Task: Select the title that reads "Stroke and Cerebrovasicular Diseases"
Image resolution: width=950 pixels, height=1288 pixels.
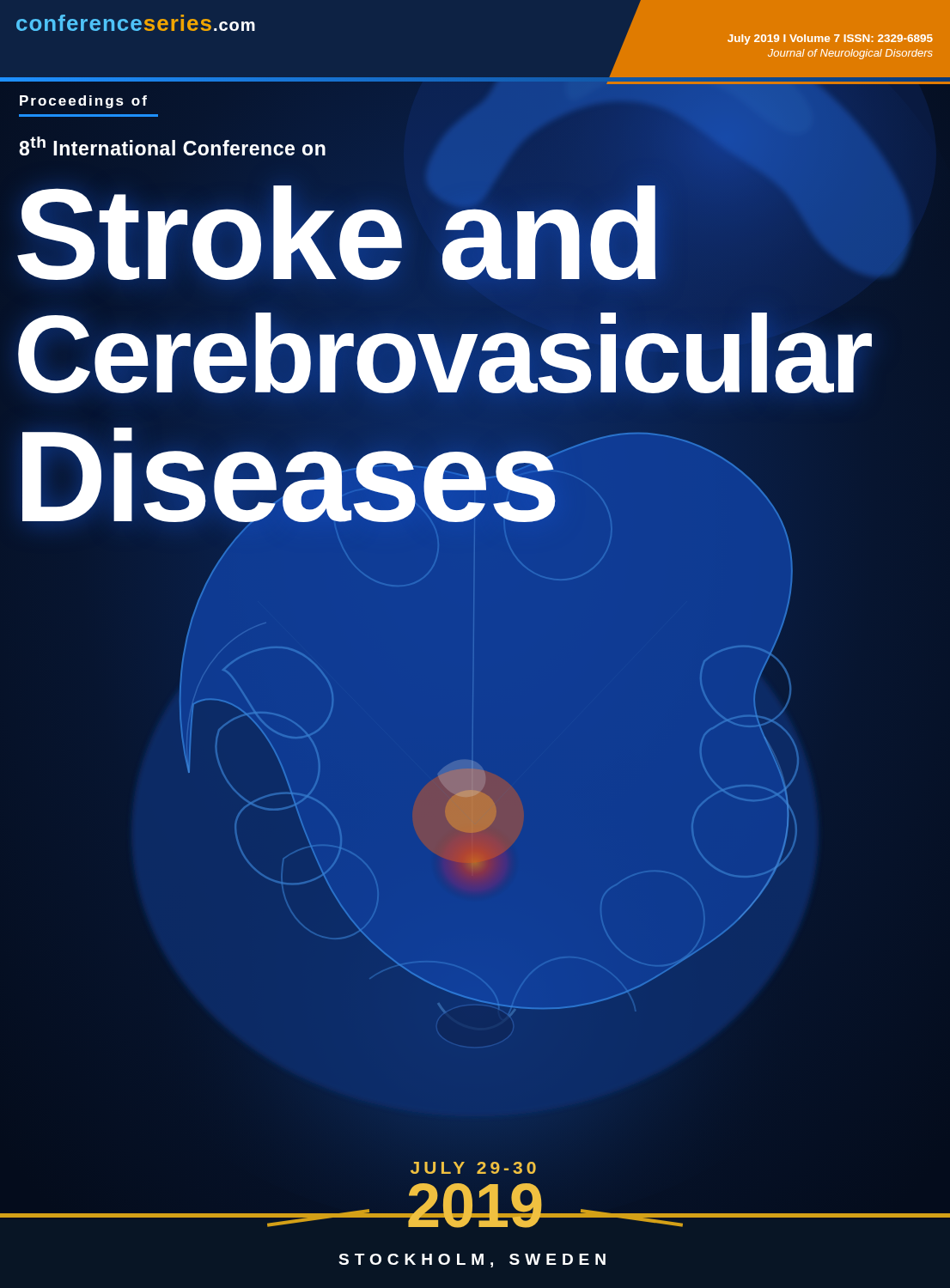Action: tap(442, 356)
